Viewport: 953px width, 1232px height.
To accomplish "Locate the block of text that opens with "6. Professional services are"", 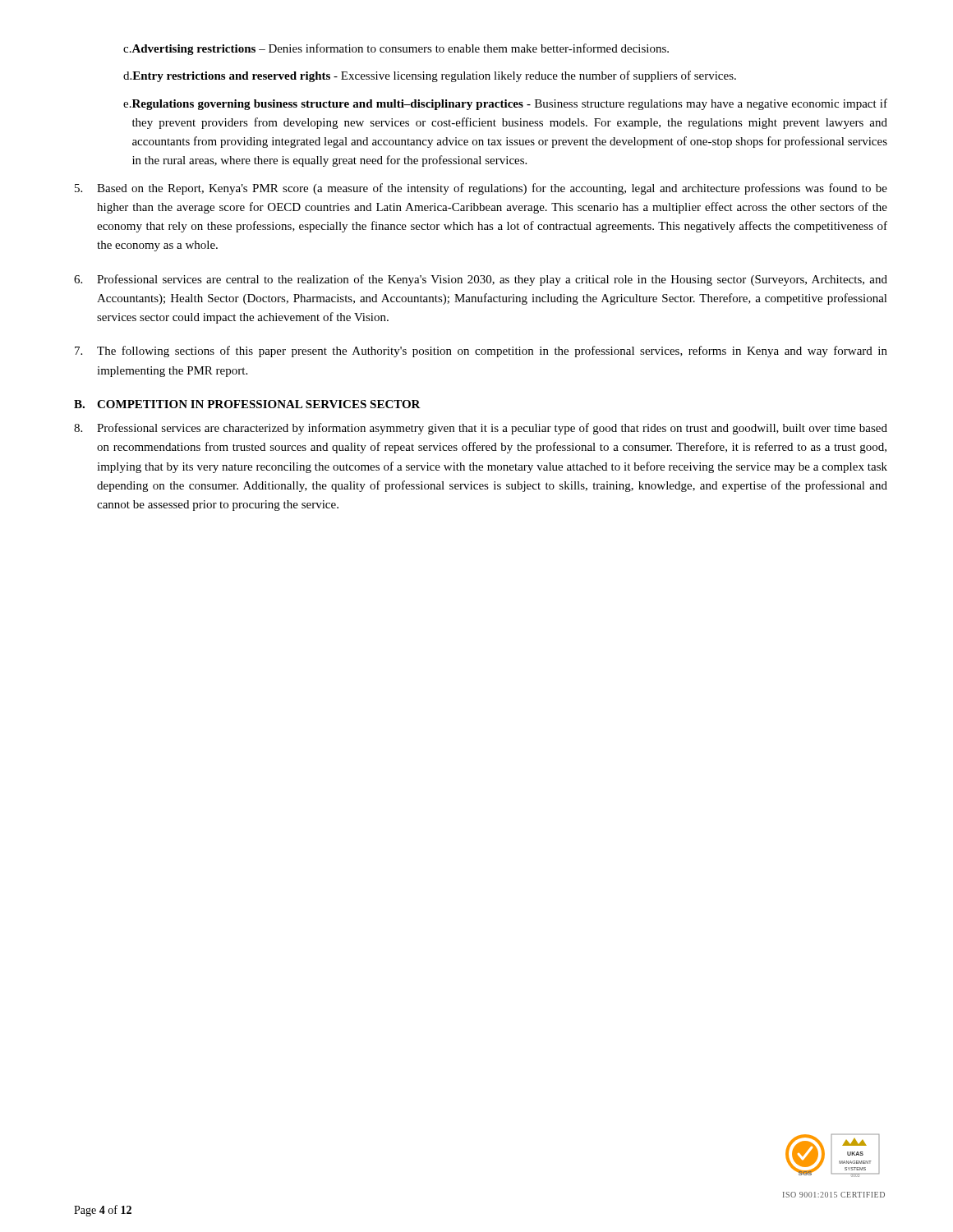I will pos(481,298).
